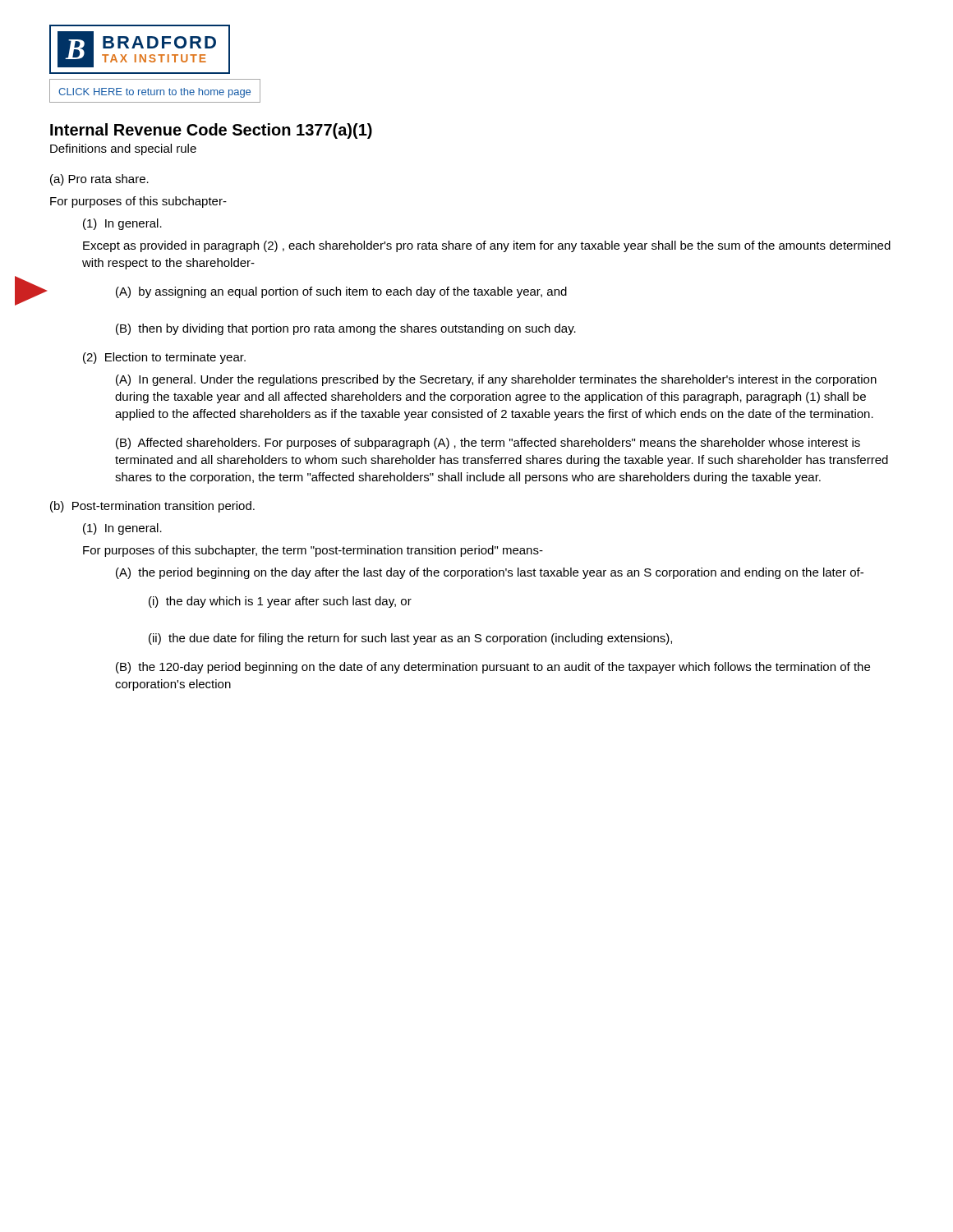Image resolution: width=953 pixels, height=1232 pixels.
Task: Locate the element starting "(ii) the due date for filing"
Action: click(411, 638)
